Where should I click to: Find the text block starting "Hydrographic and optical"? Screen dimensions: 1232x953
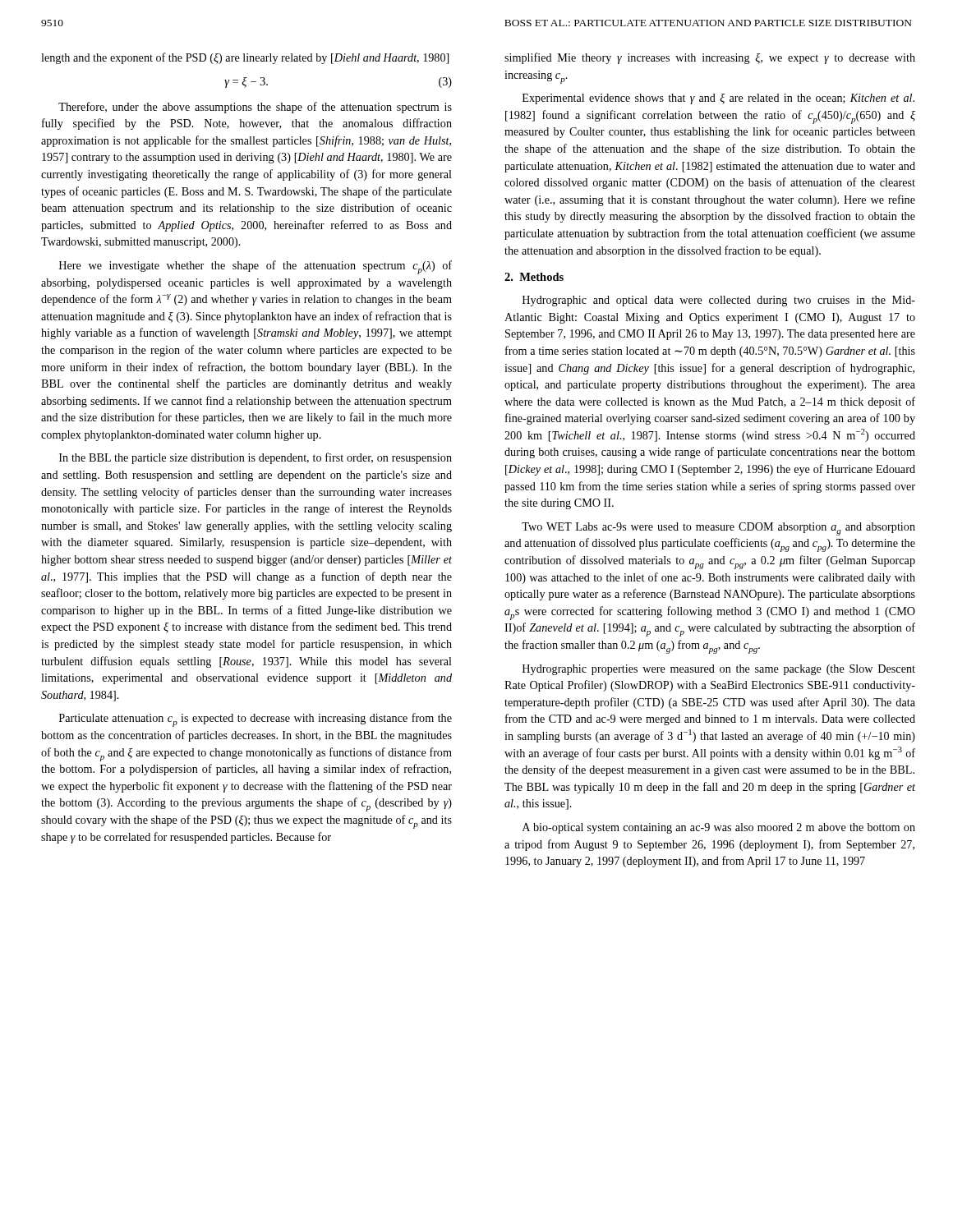[x=710, y=402]
